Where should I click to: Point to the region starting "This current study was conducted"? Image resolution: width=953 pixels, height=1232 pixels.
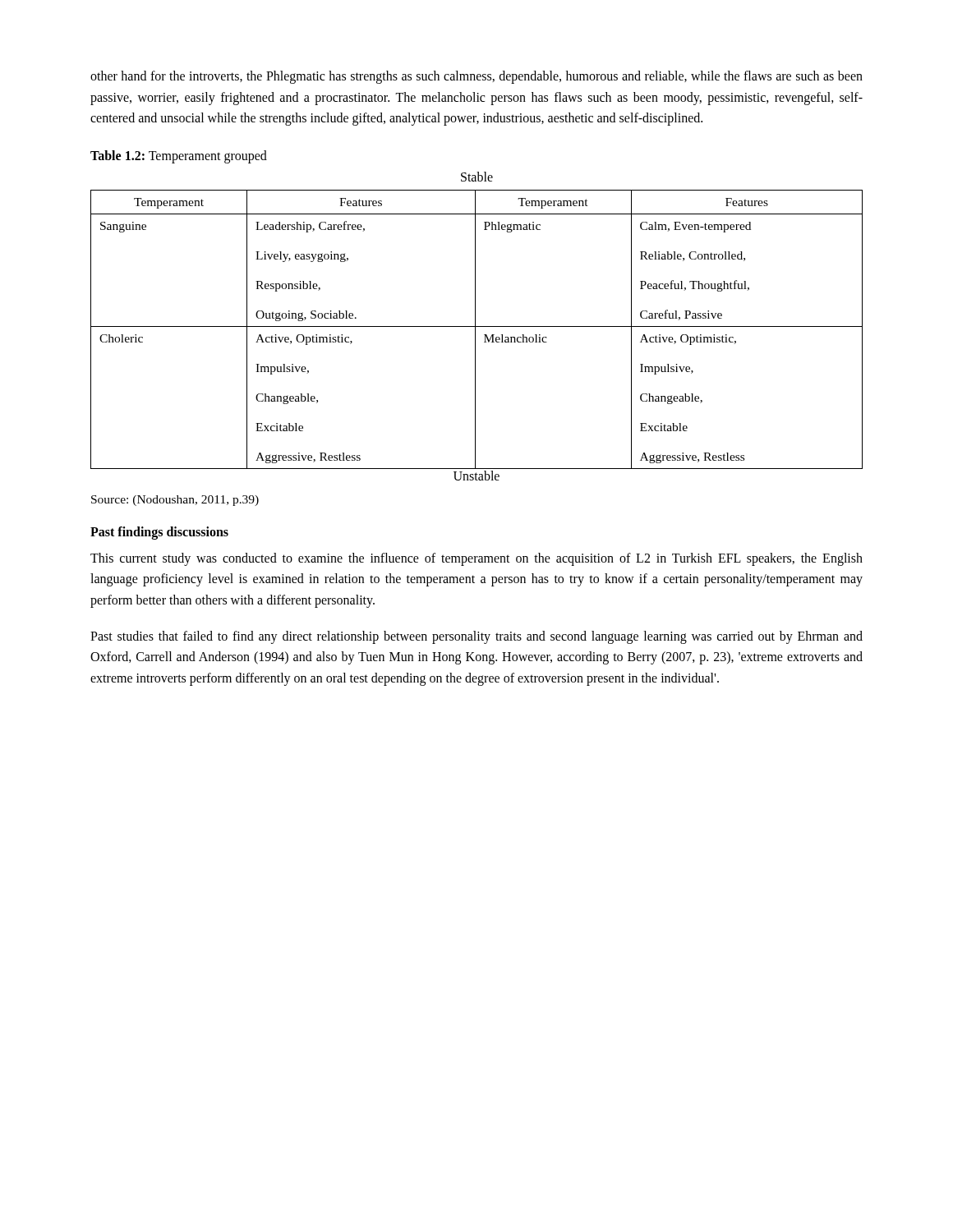click(476, 579)
